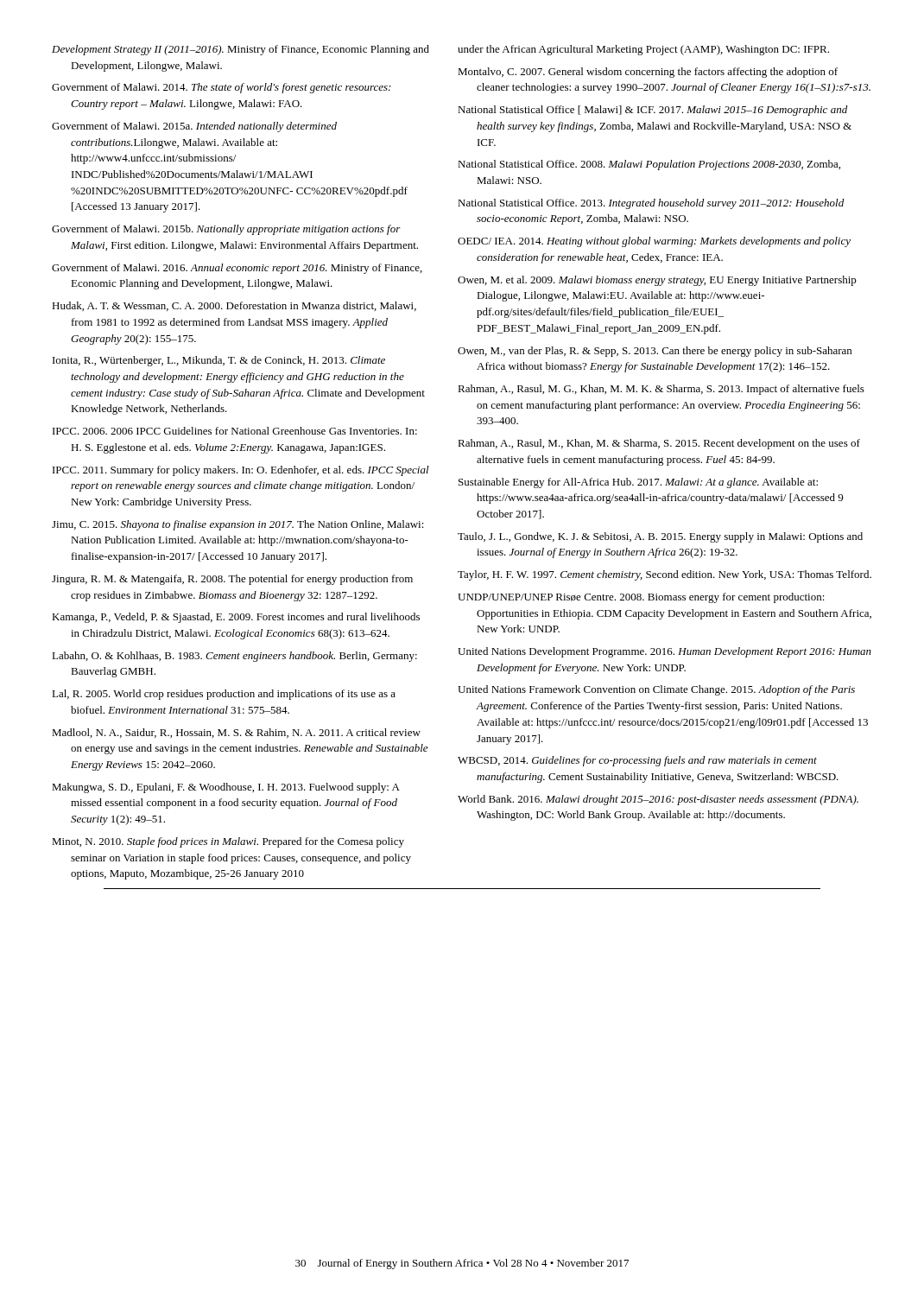Point to the element starting "Ionita, R., Würtenberger, L.,"
The width and height of the screenshot is (924, 1296).
pos(238,384)
